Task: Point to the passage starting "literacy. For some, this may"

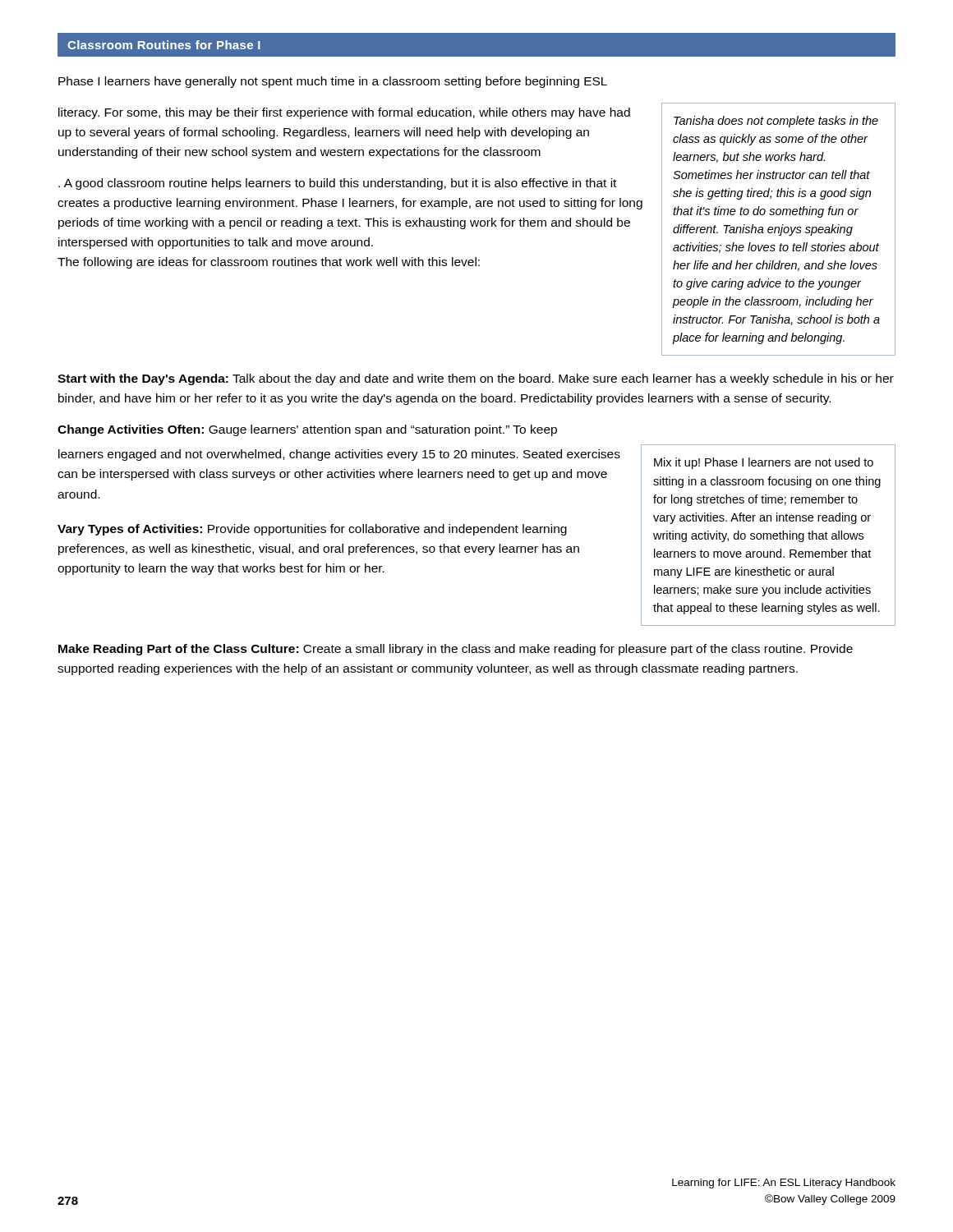Action: [x=344, y=132]
